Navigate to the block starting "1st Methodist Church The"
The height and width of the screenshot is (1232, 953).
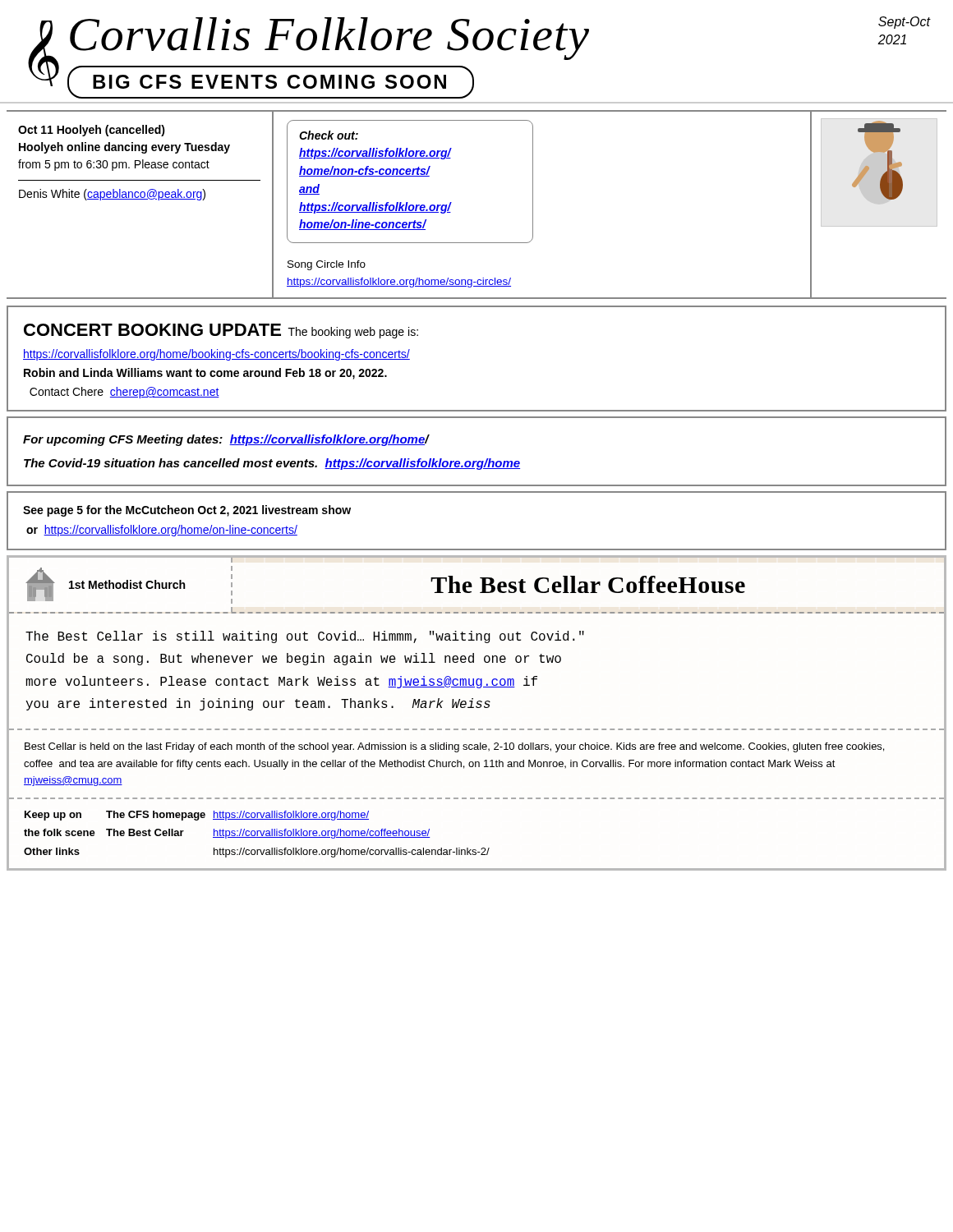pyautogui.click(x=476, y=585)
